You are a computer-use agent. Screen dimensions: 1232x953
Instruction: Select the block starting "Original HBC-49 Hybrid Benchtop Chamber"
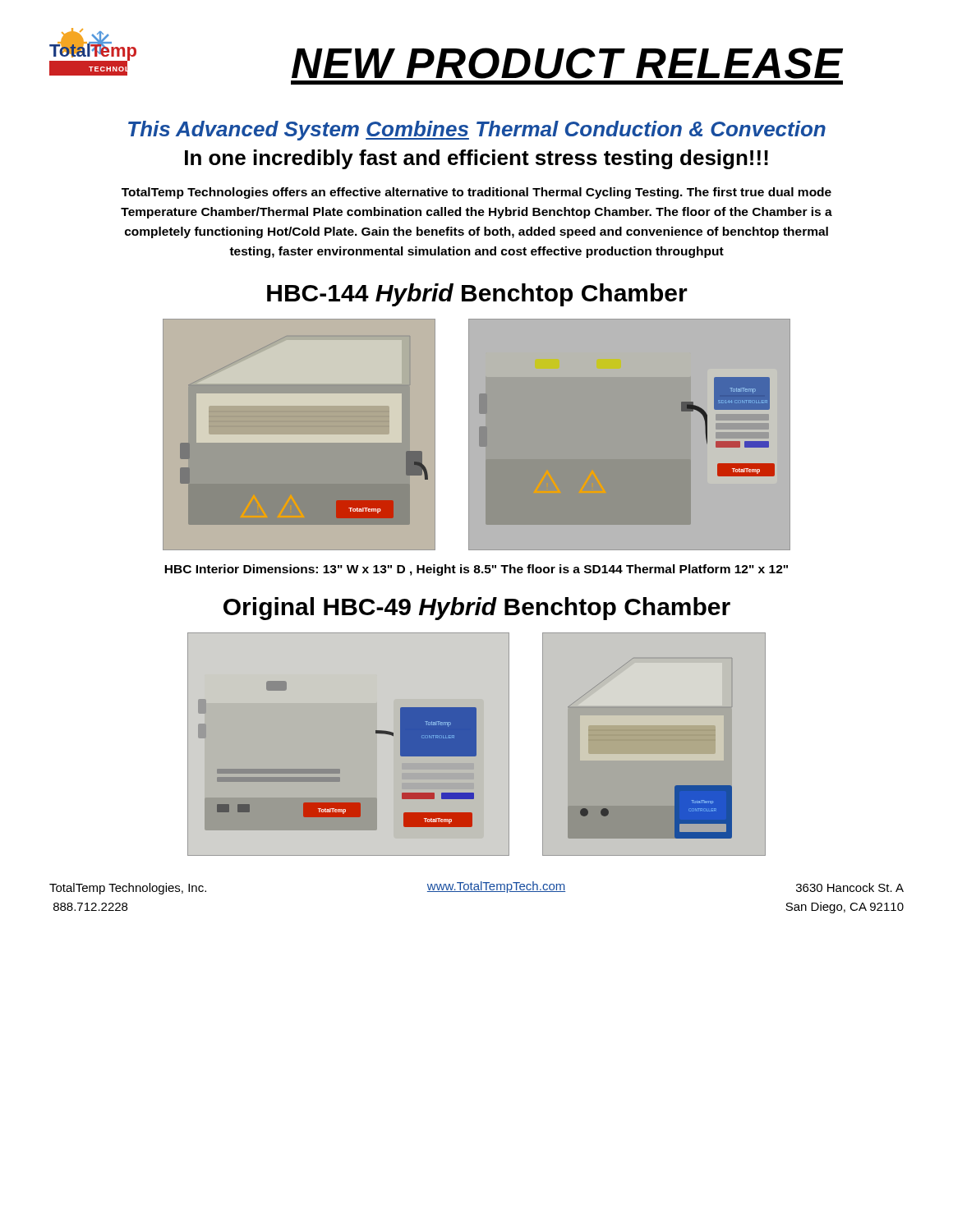[476, 607]
